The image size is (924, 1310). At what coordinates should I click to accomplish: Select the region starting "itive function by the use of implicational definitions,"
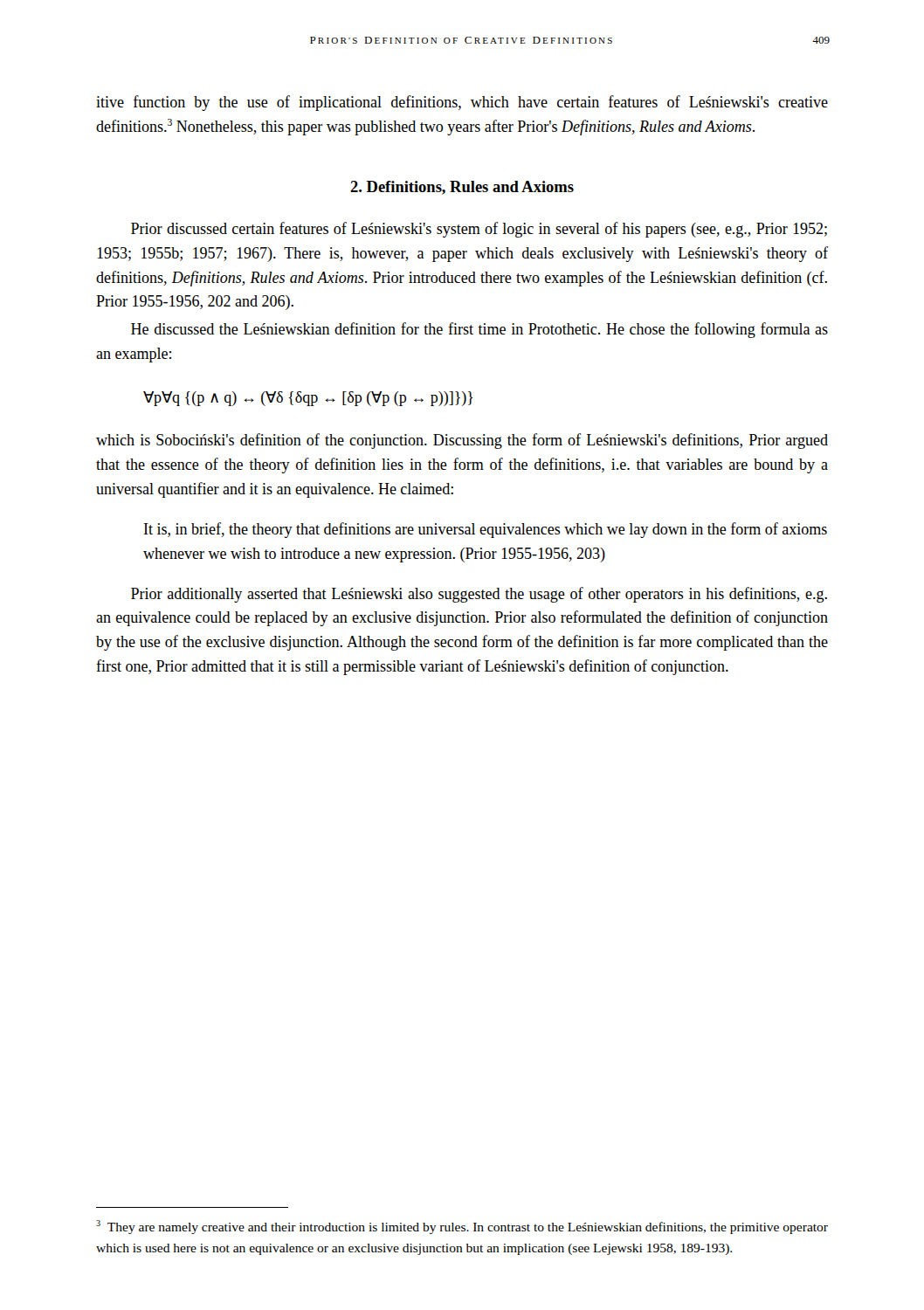point(462,114)
